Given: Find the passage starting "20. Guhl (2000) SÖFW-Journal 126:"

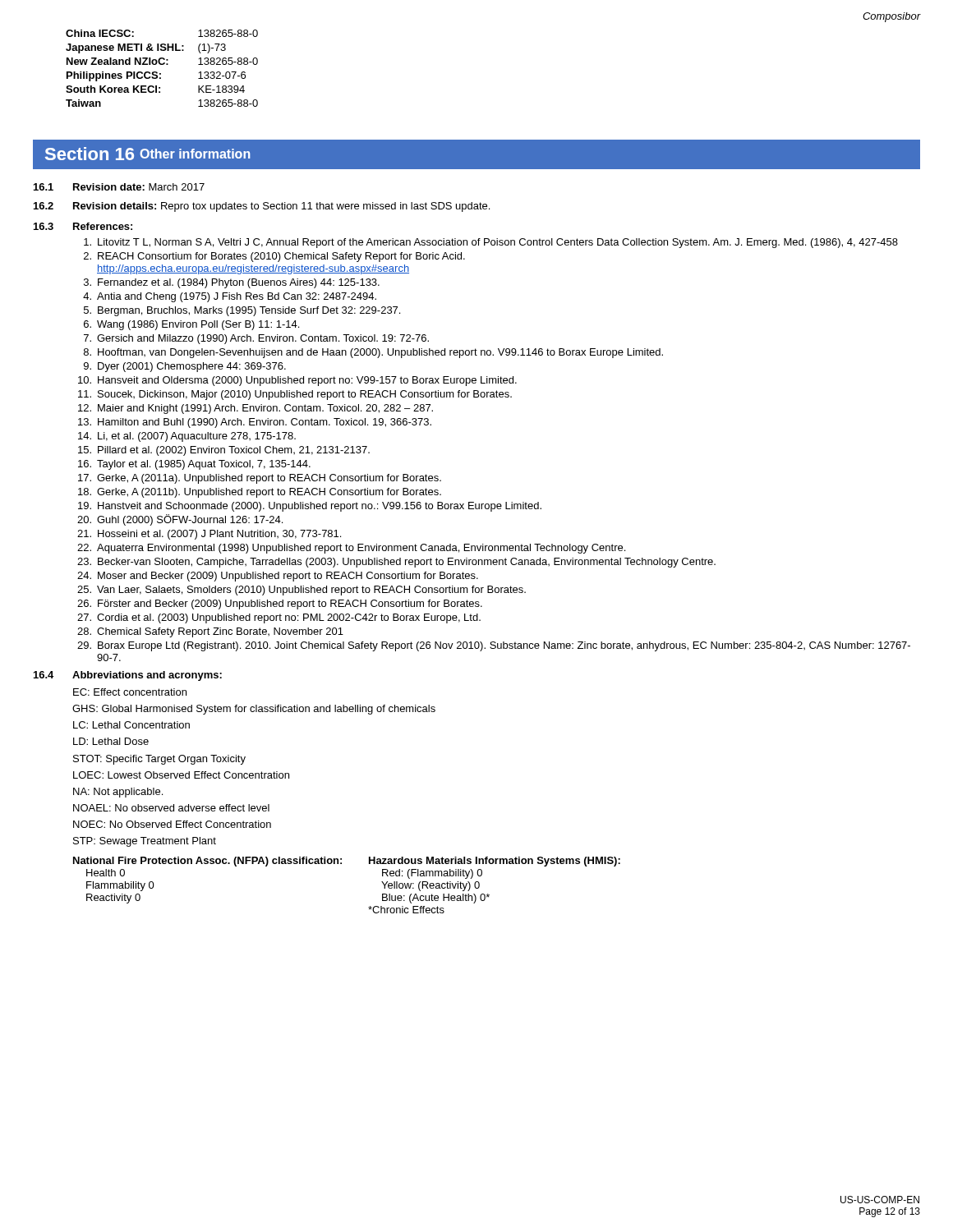Looking at the screenshot, I should [x=178, y=520].
